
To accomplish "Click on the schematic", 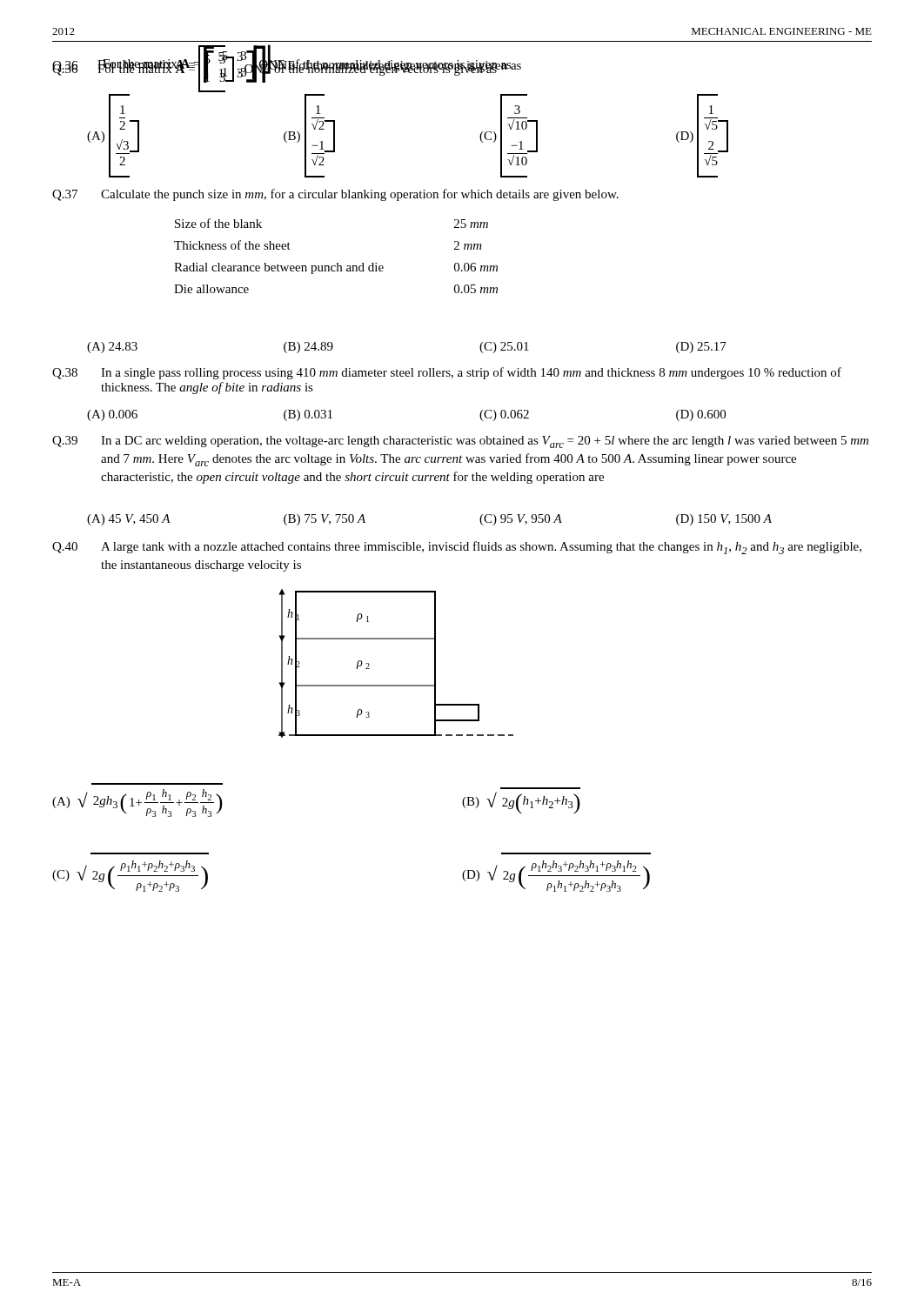I will (x=383, y=679).
